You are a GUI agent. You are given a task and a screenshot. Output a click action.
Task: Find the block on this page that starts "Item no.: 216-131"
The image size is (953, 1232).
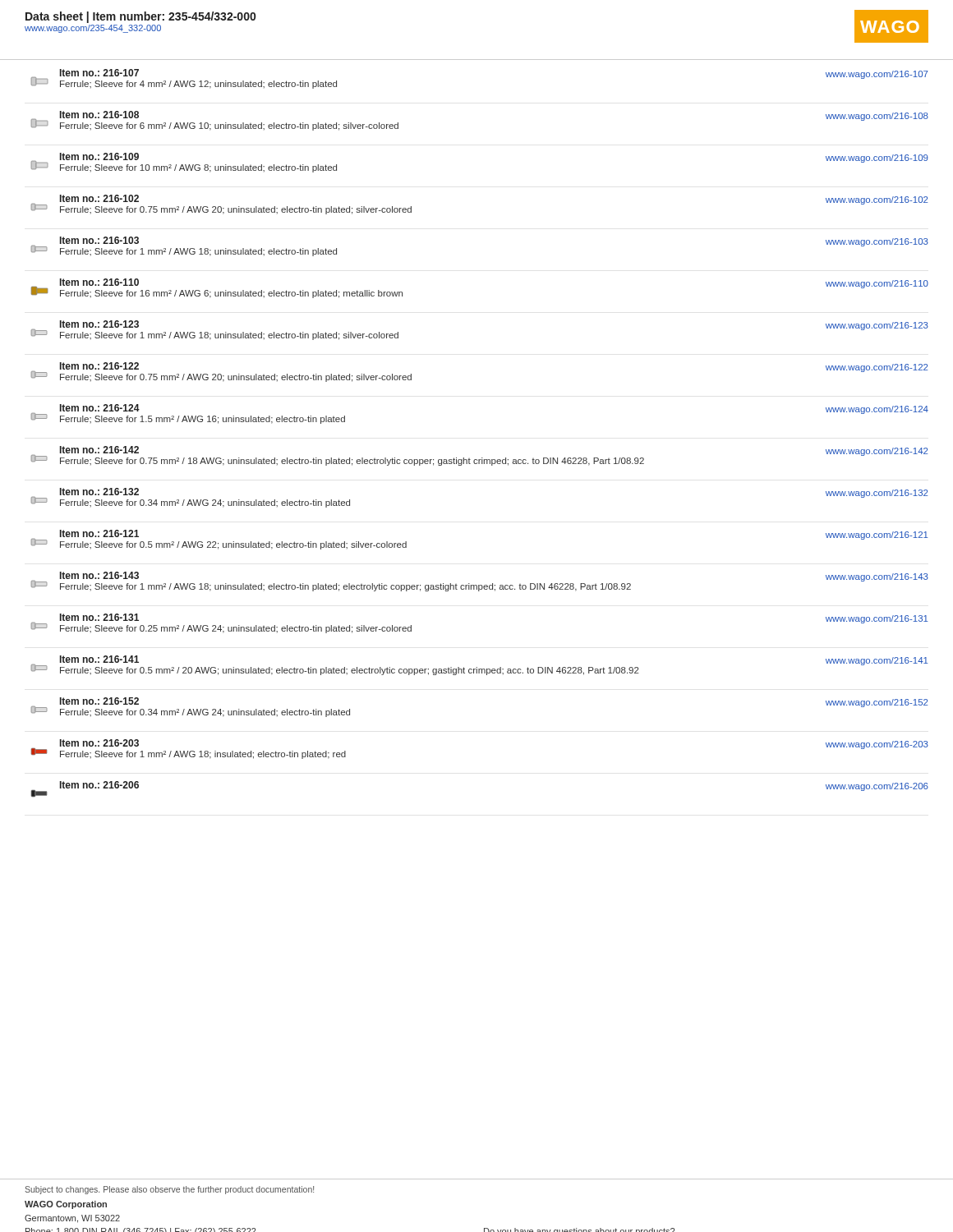click(x=136, y=621)
